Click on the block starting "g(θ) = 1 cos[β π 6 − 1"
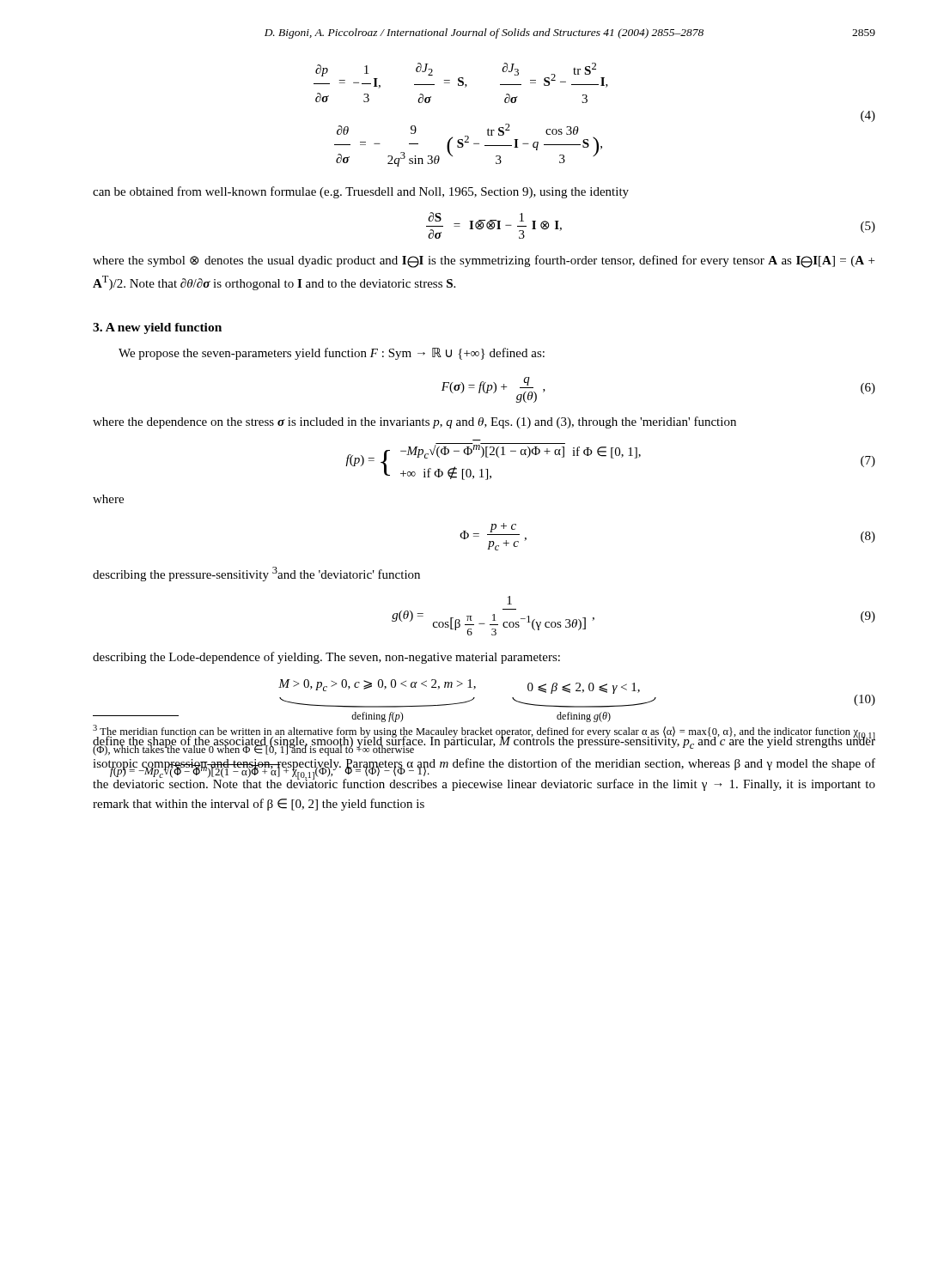Image resolution: width=944 pixels, height=1288 pixels. (510, 616)
